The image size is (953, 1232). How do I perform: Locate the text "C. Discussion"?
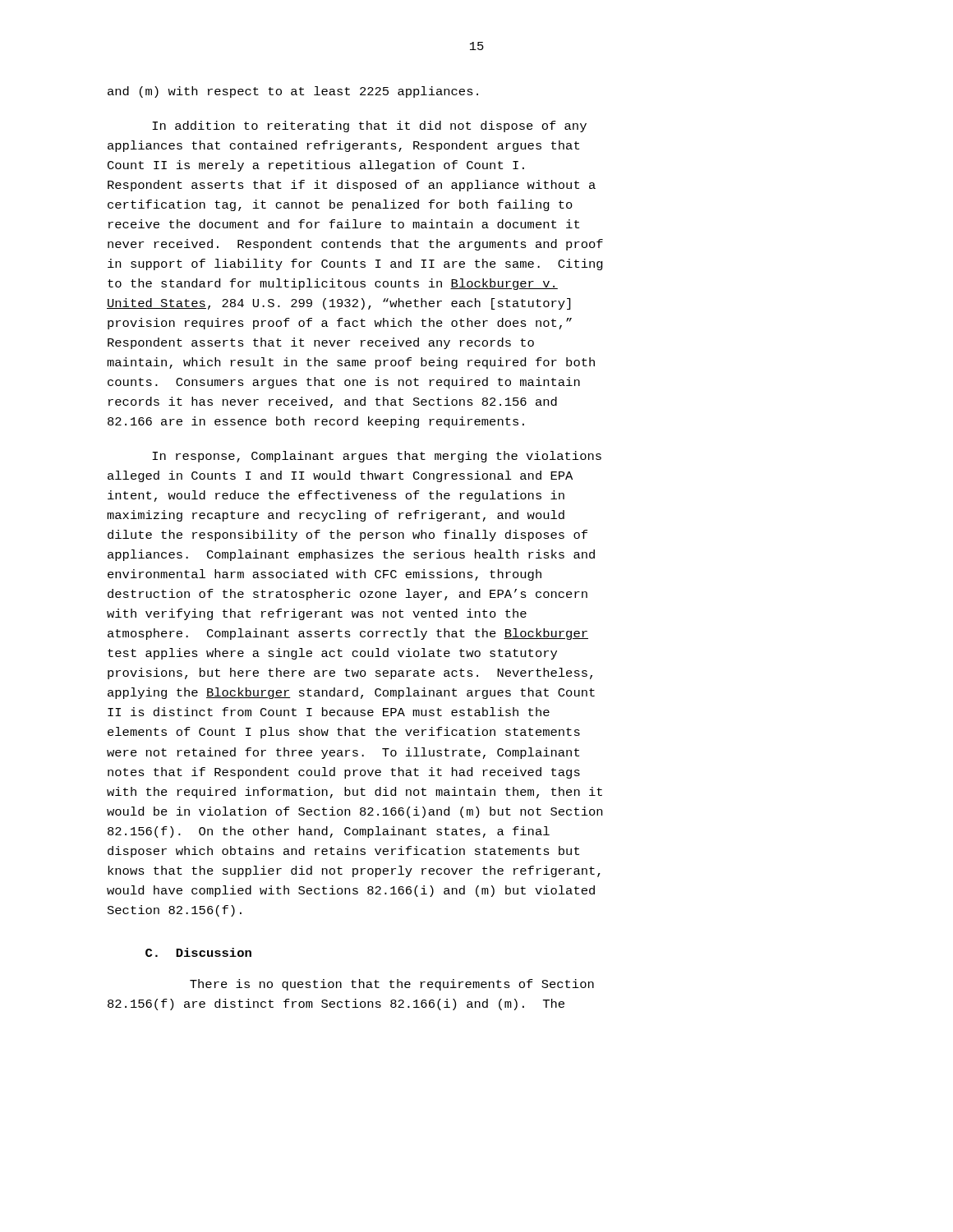click(179, 953)
